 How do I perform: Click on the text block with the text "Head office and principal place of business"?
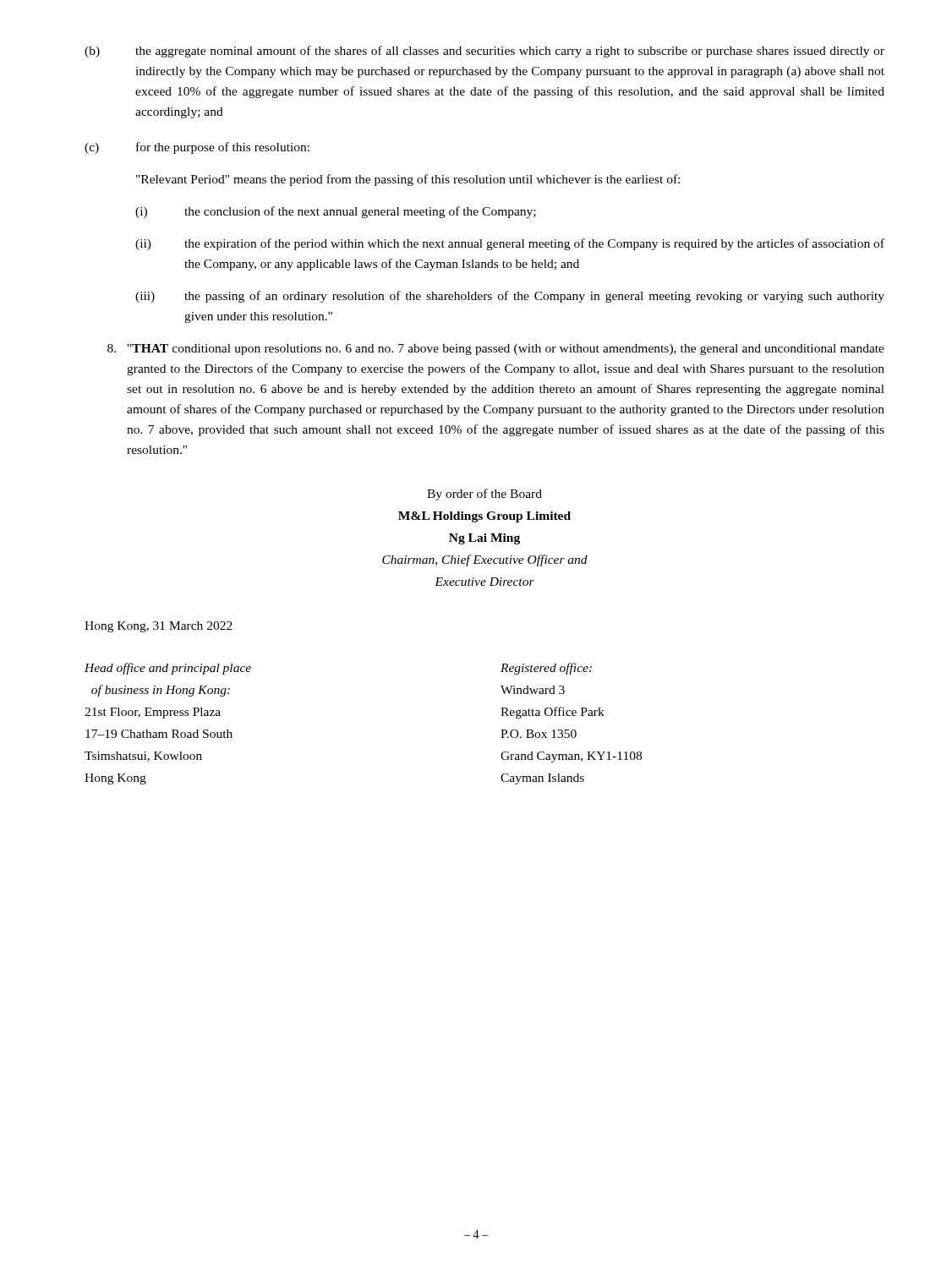click(168, 669)
